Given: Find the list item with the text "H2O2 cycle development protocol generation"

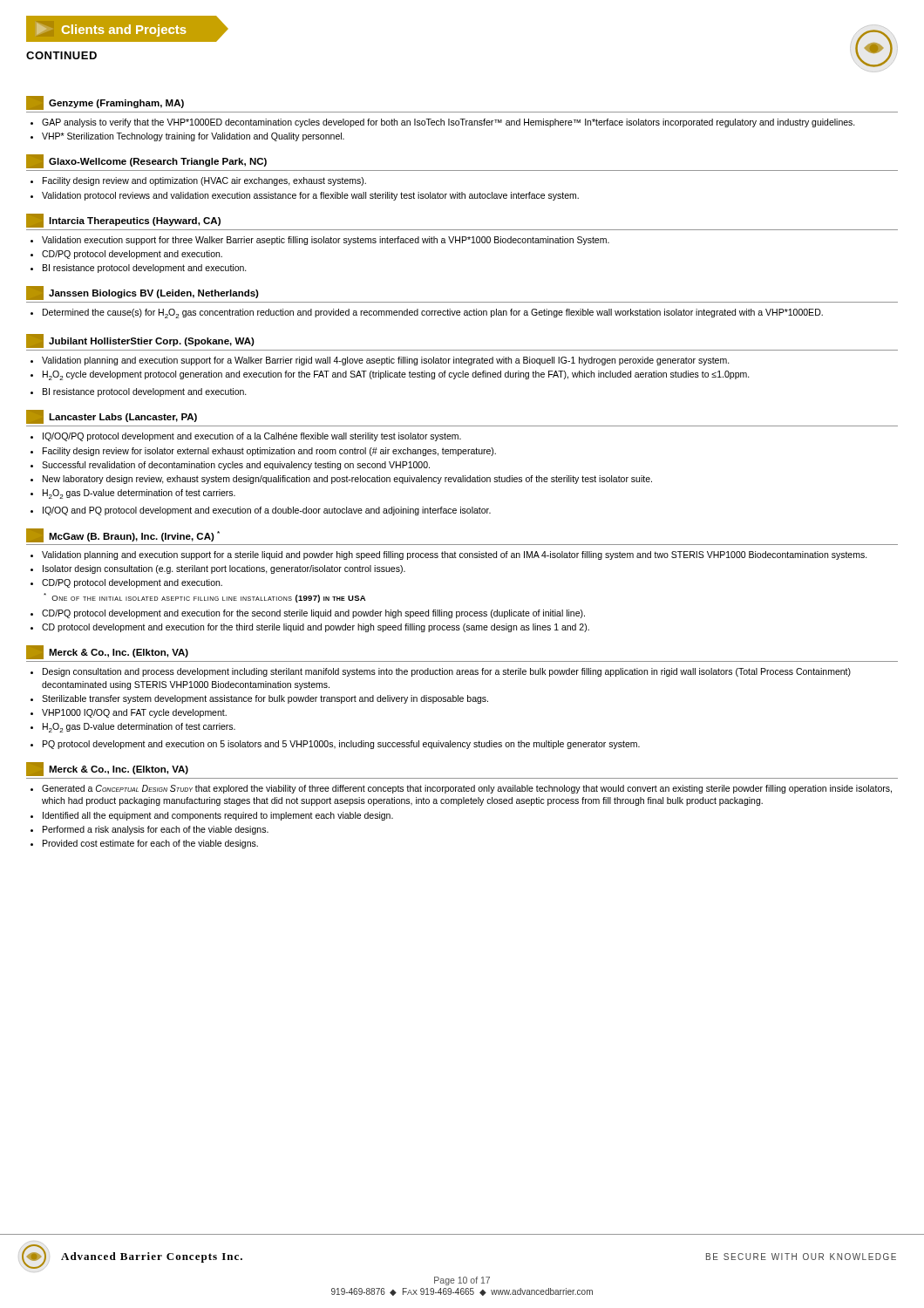Looking at the screenshot, I should coord(396,376).
